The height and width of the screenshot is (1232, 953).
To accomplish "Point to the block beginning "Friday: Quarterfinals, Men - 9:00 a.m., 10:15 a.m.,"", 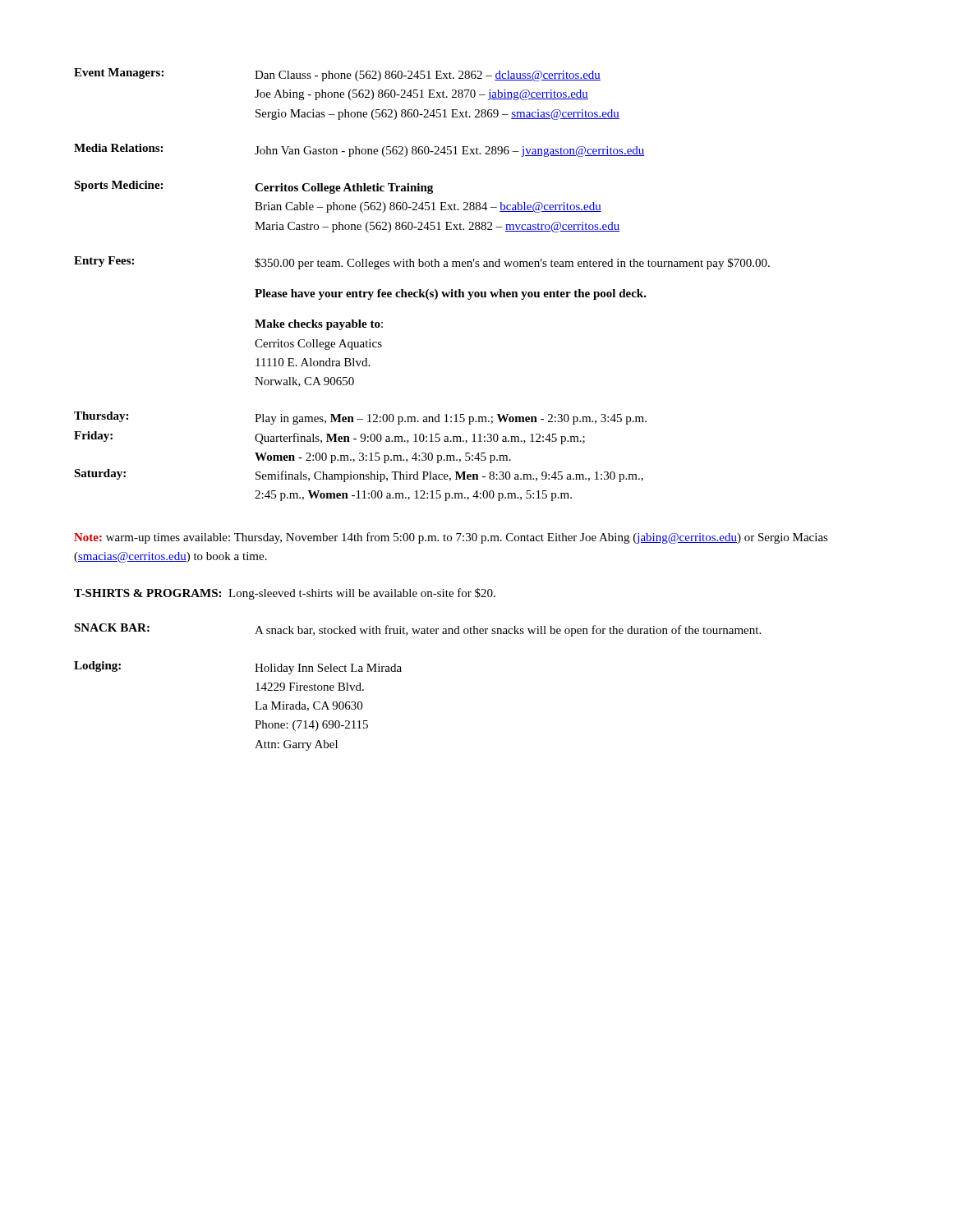I will tap(476, 447).
